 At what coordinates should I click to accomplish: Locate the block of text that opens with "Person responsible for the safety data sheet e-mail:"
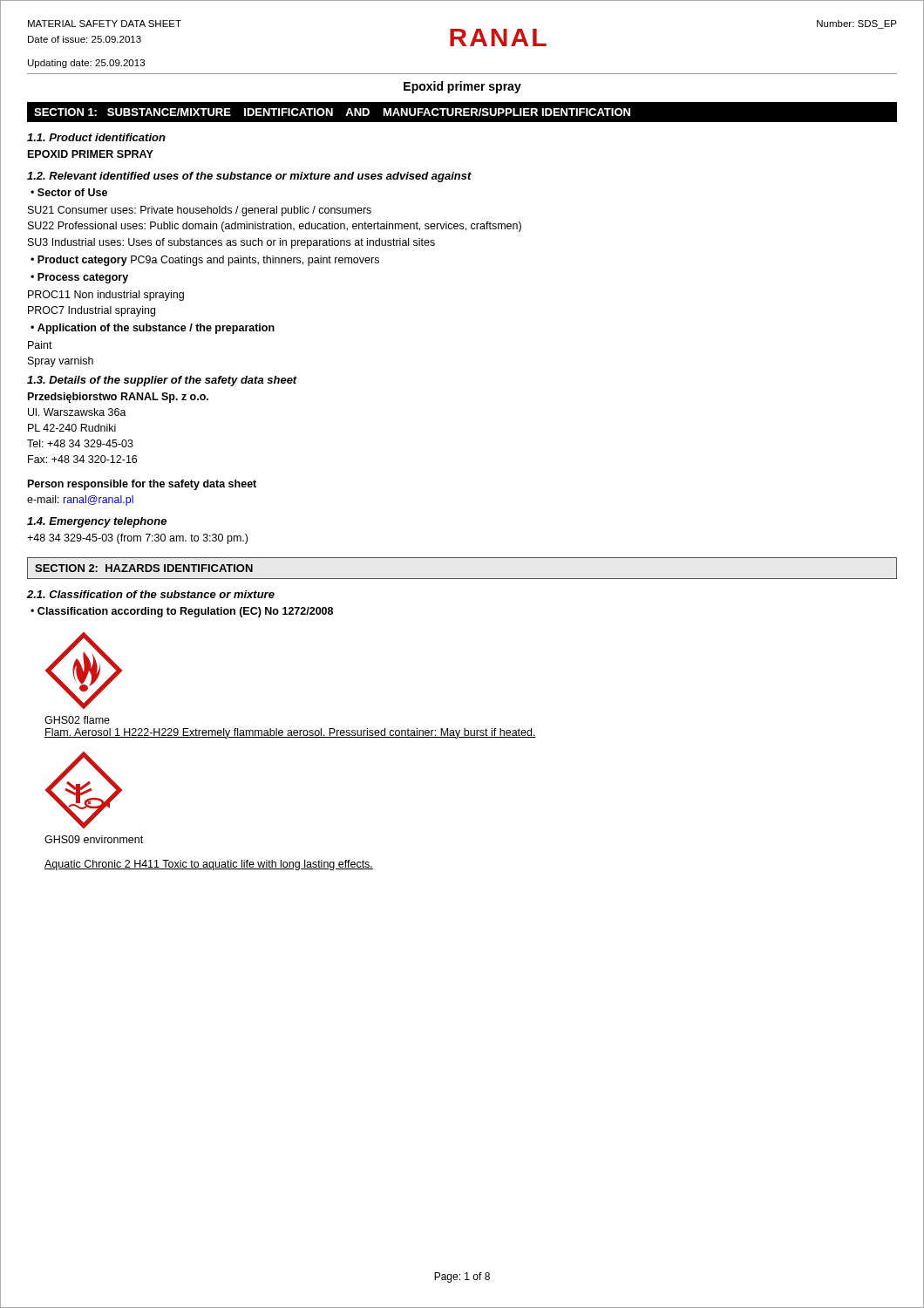tap(142, 492)
